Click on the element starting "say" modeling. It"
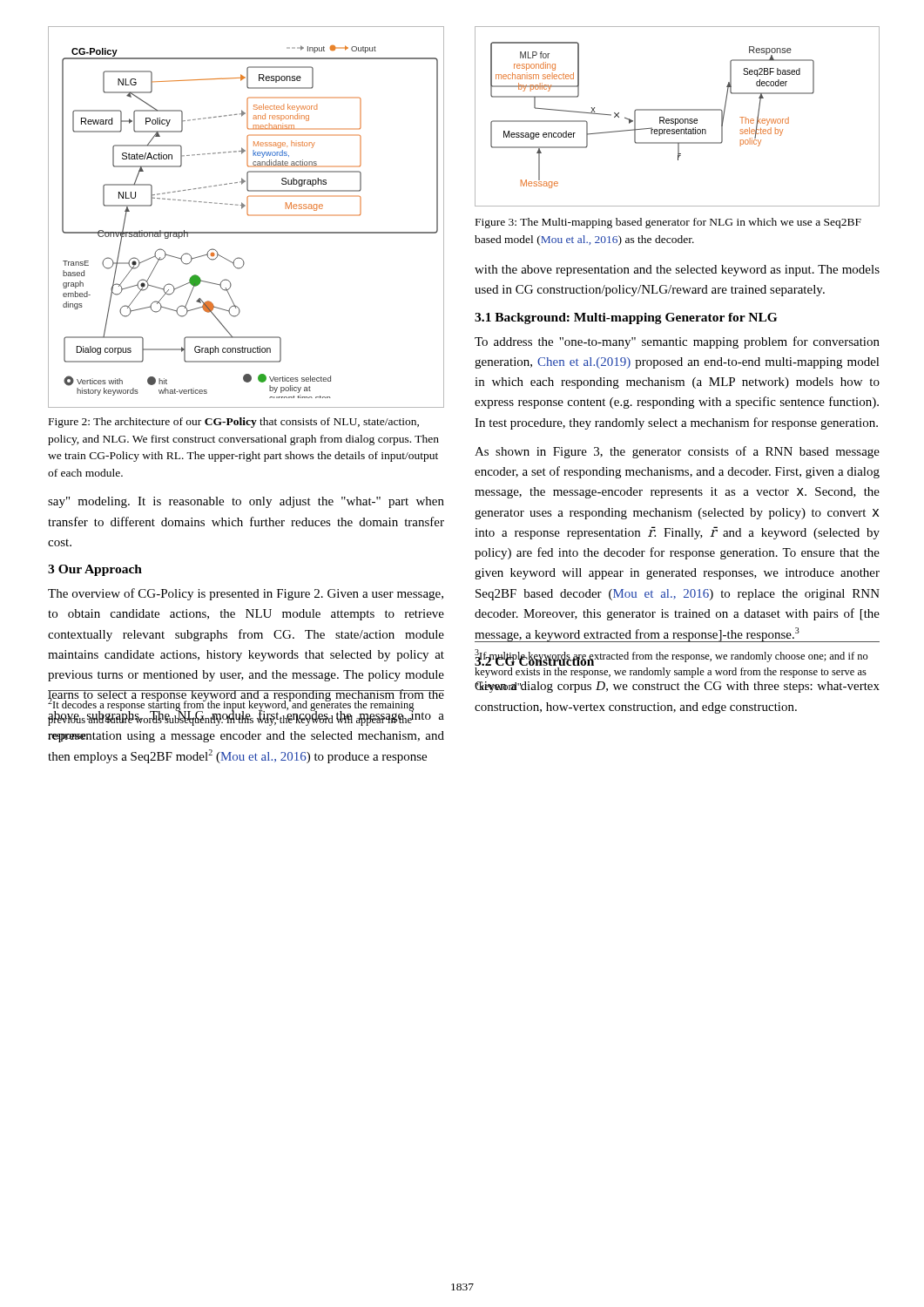Viewport: 924px width, 1307px height. [246, 521]
